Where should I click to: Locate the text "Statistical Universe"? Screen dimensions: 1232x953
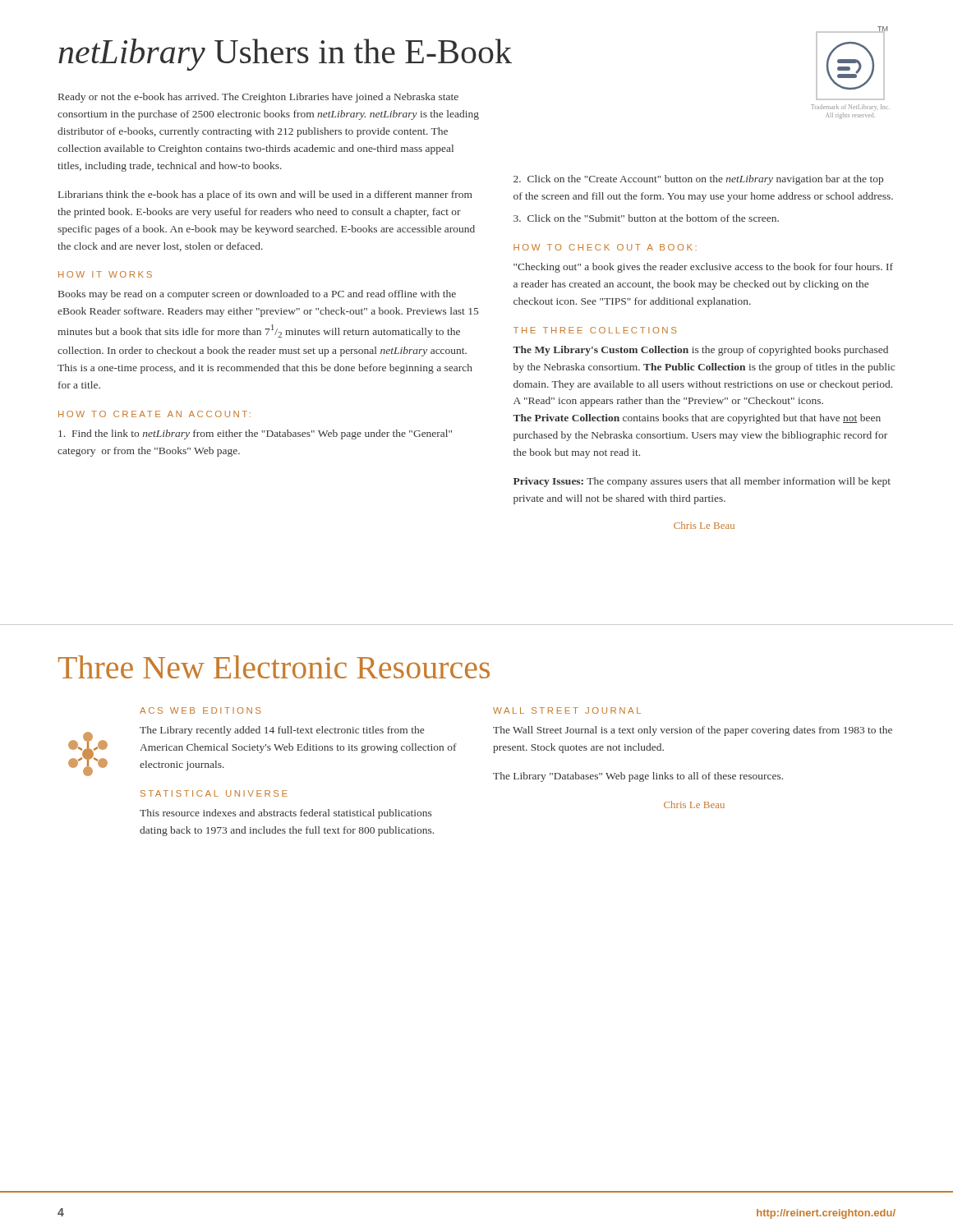pyautogui.click(x=214, y=793)
